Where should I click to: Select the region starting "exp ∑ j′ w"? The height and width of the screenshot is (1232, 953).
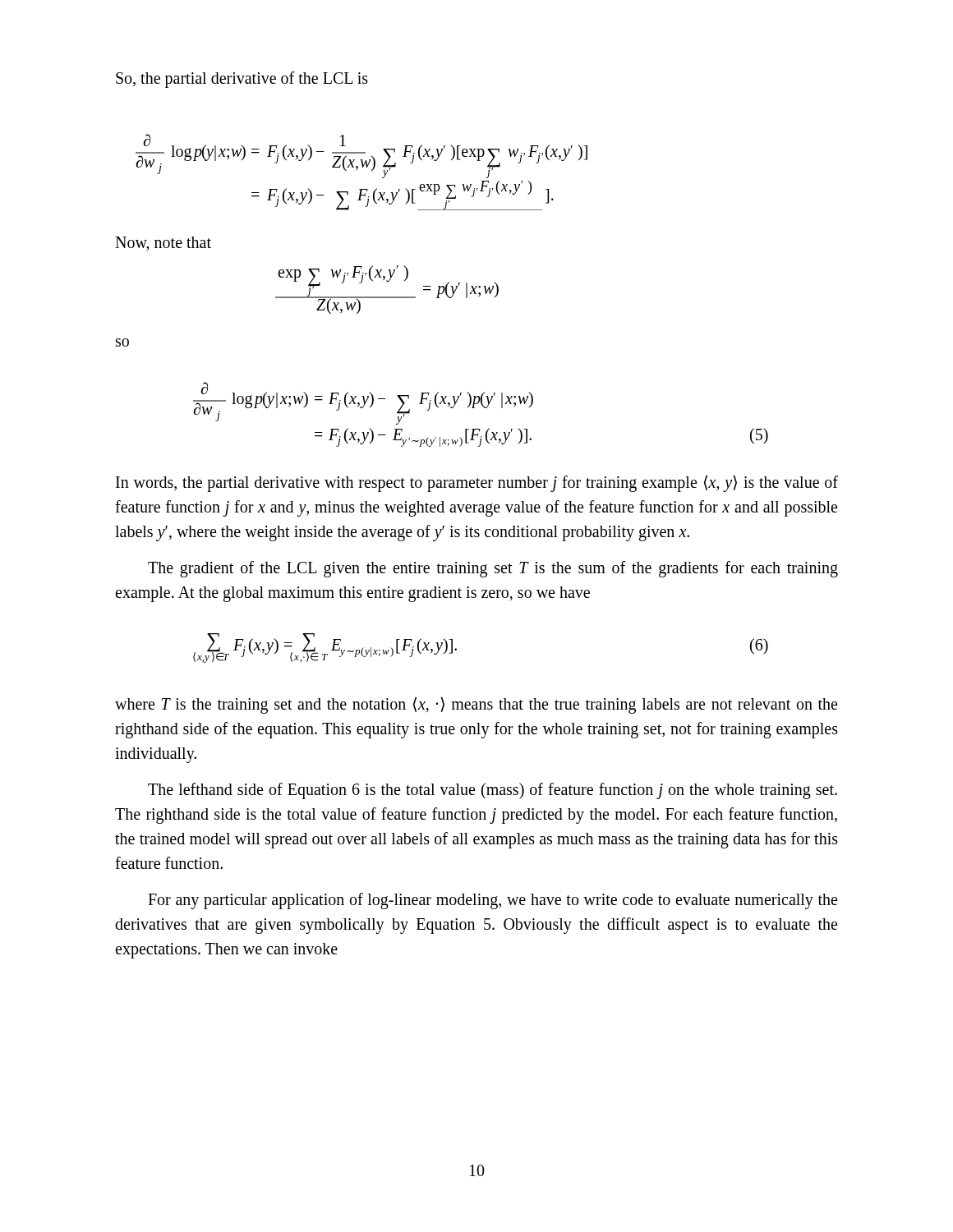[x=476, y=288]
